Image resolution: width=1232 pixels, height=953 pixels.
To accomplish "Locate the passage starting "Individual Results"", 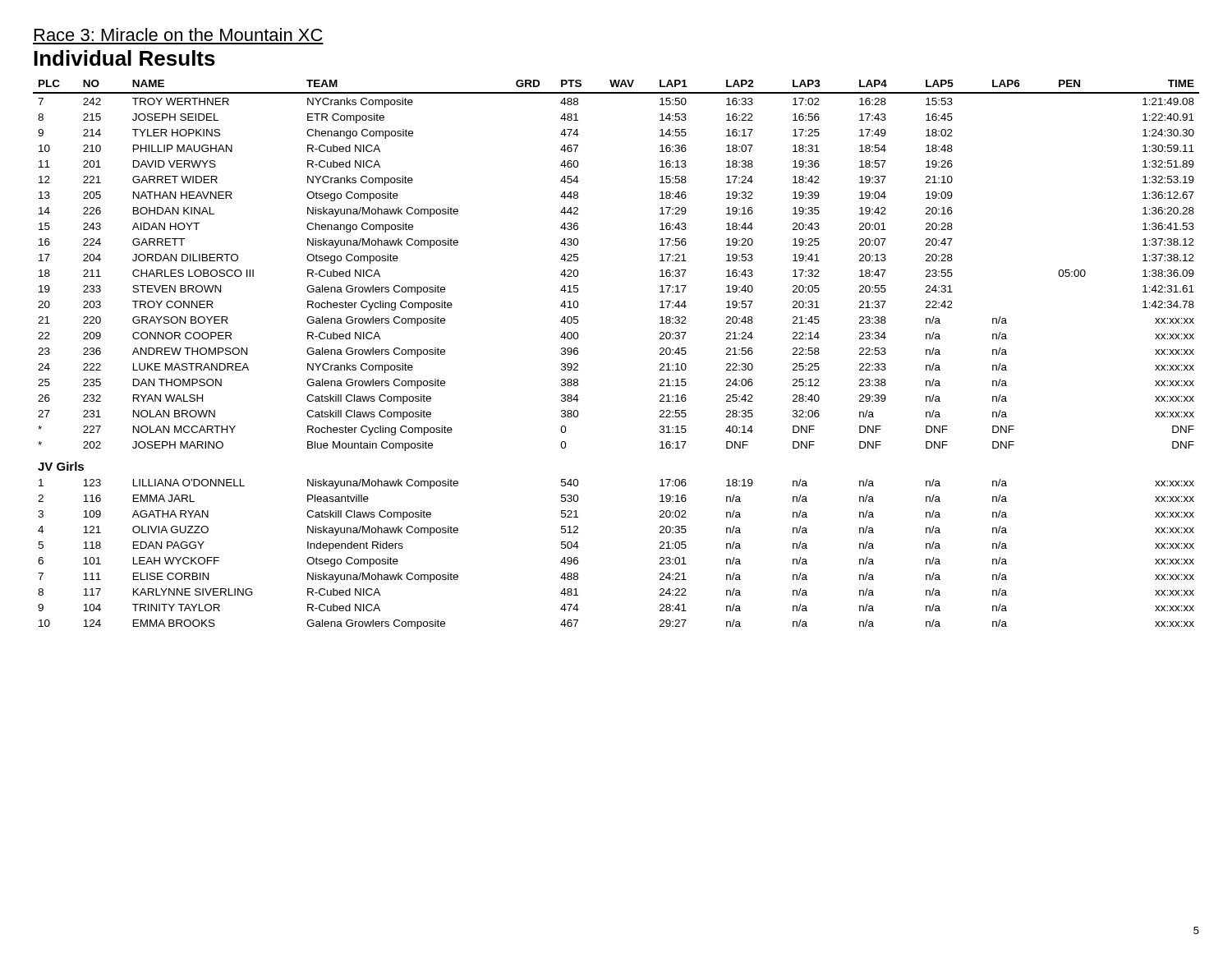I will coord(124,58).
